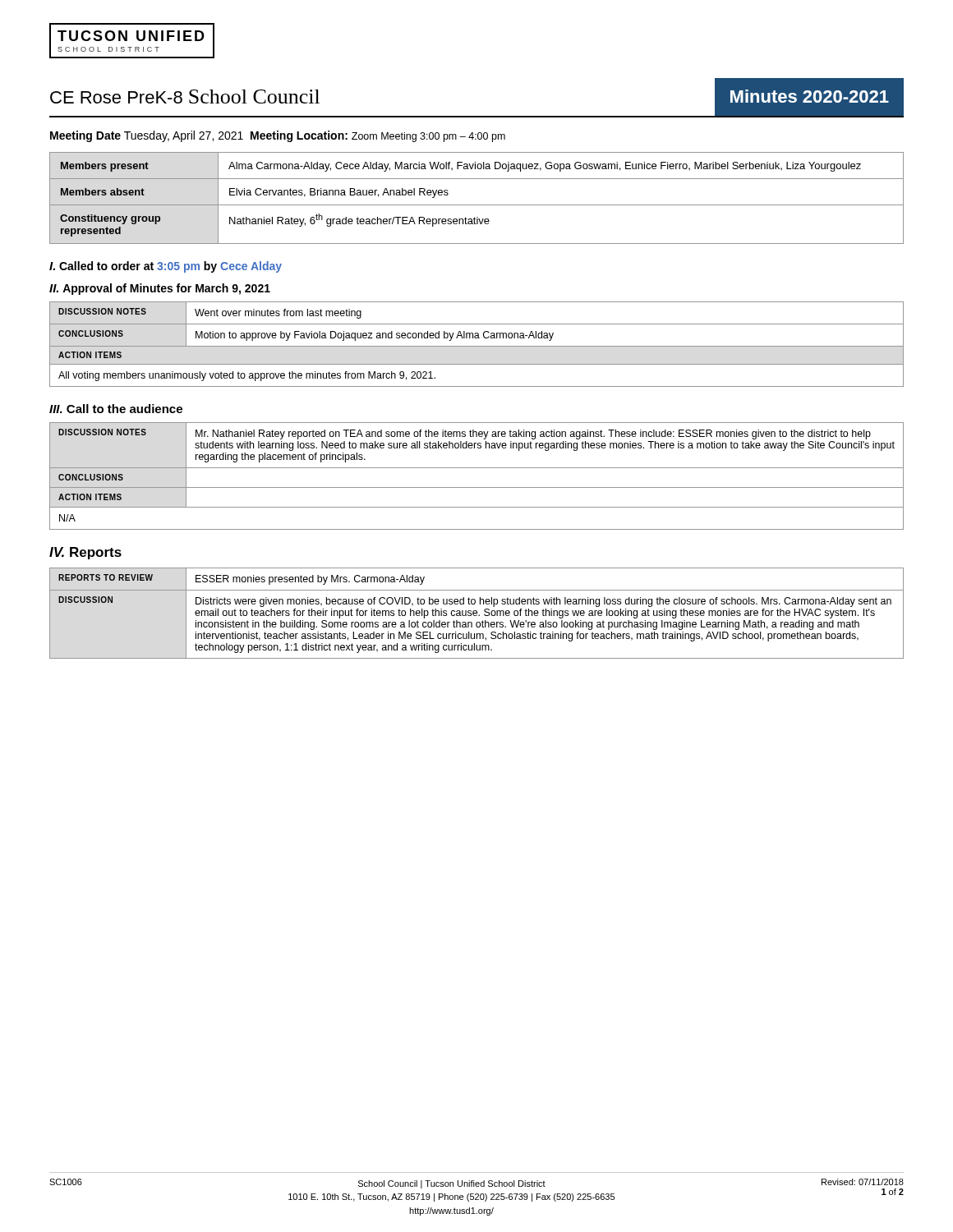Locate the table with the text "Members present"
953x1232 pixels.
[x=476, y=198]
